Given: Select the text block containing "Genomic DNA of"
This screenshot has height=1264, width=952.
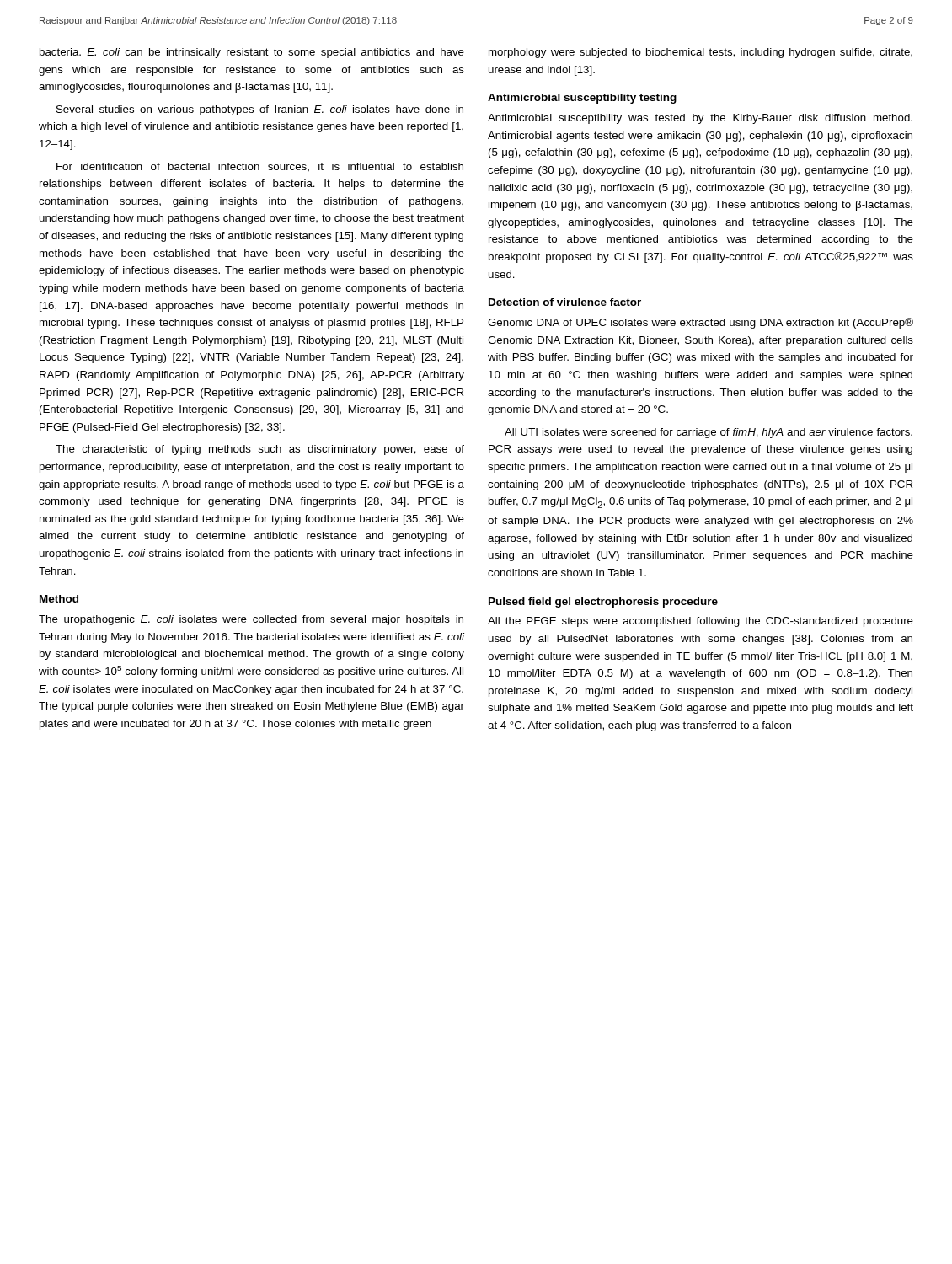Looking at the screenshot, I should [x=701, y=448].
